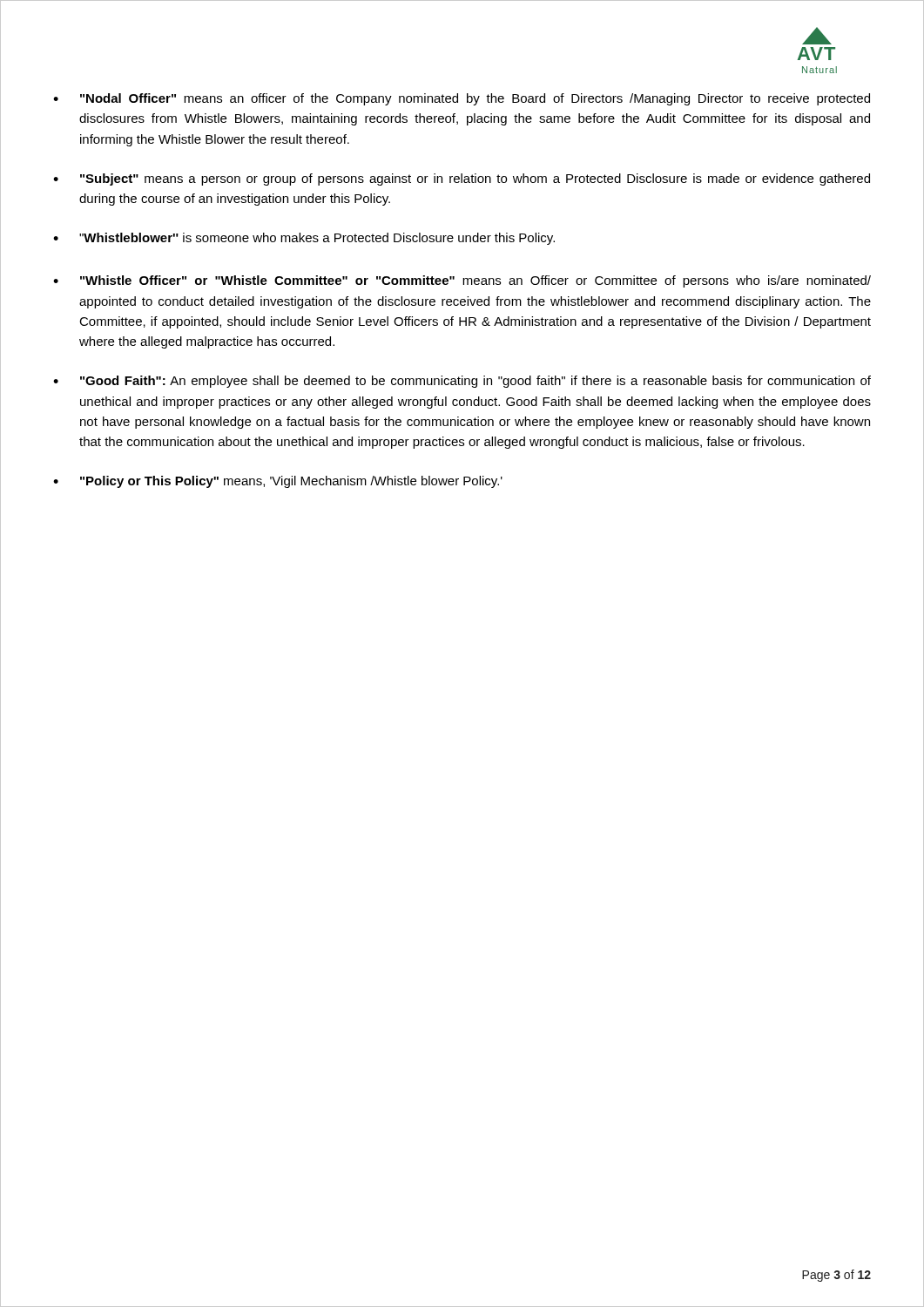Viewport: 924px width, 1307px height.
Task: Point to the text starting "• "Subject" means a person or group"
Action: [x=462, y=188]
